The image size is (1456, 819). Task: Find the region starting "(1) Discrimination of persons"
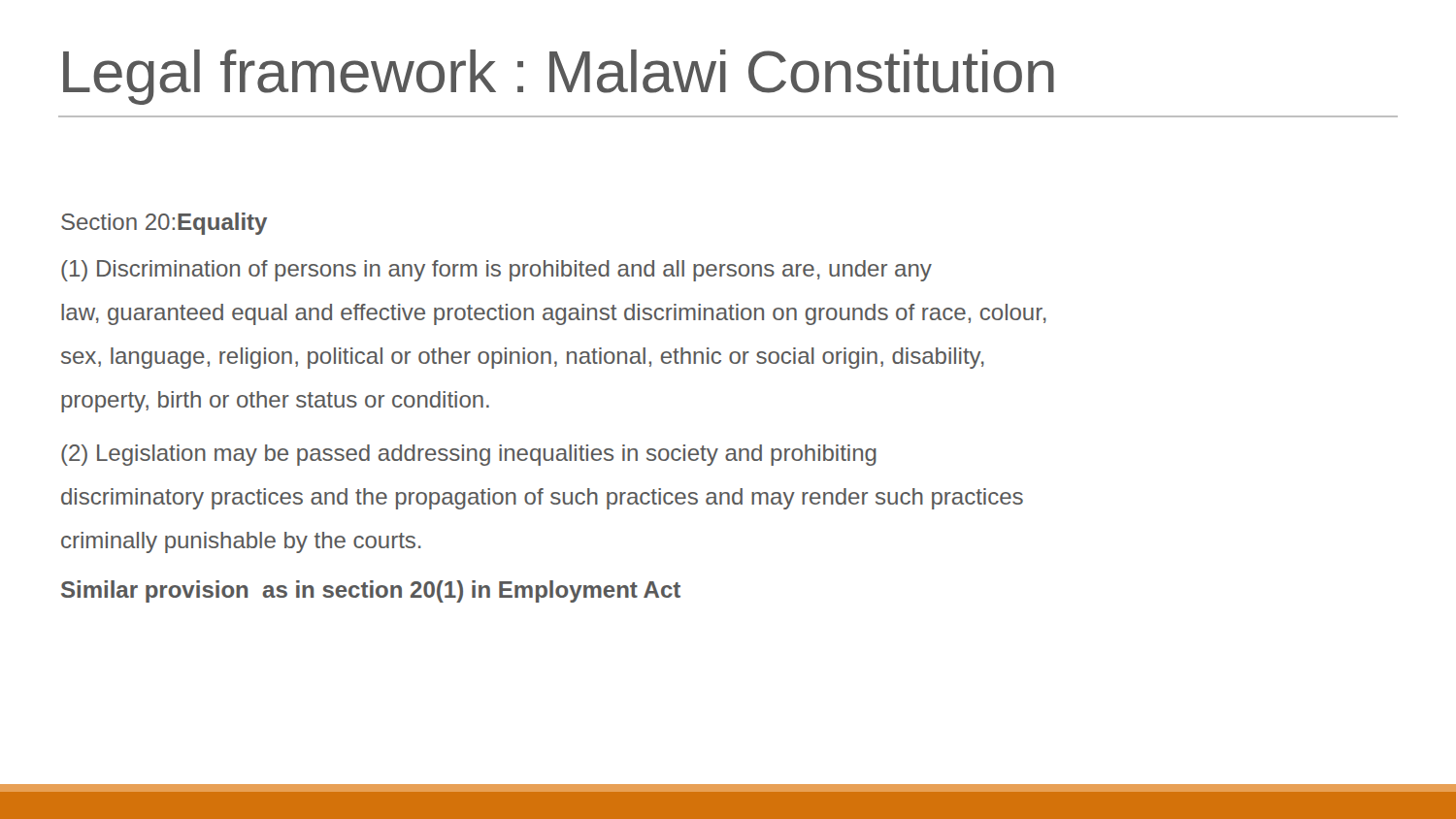pos(496,268)
